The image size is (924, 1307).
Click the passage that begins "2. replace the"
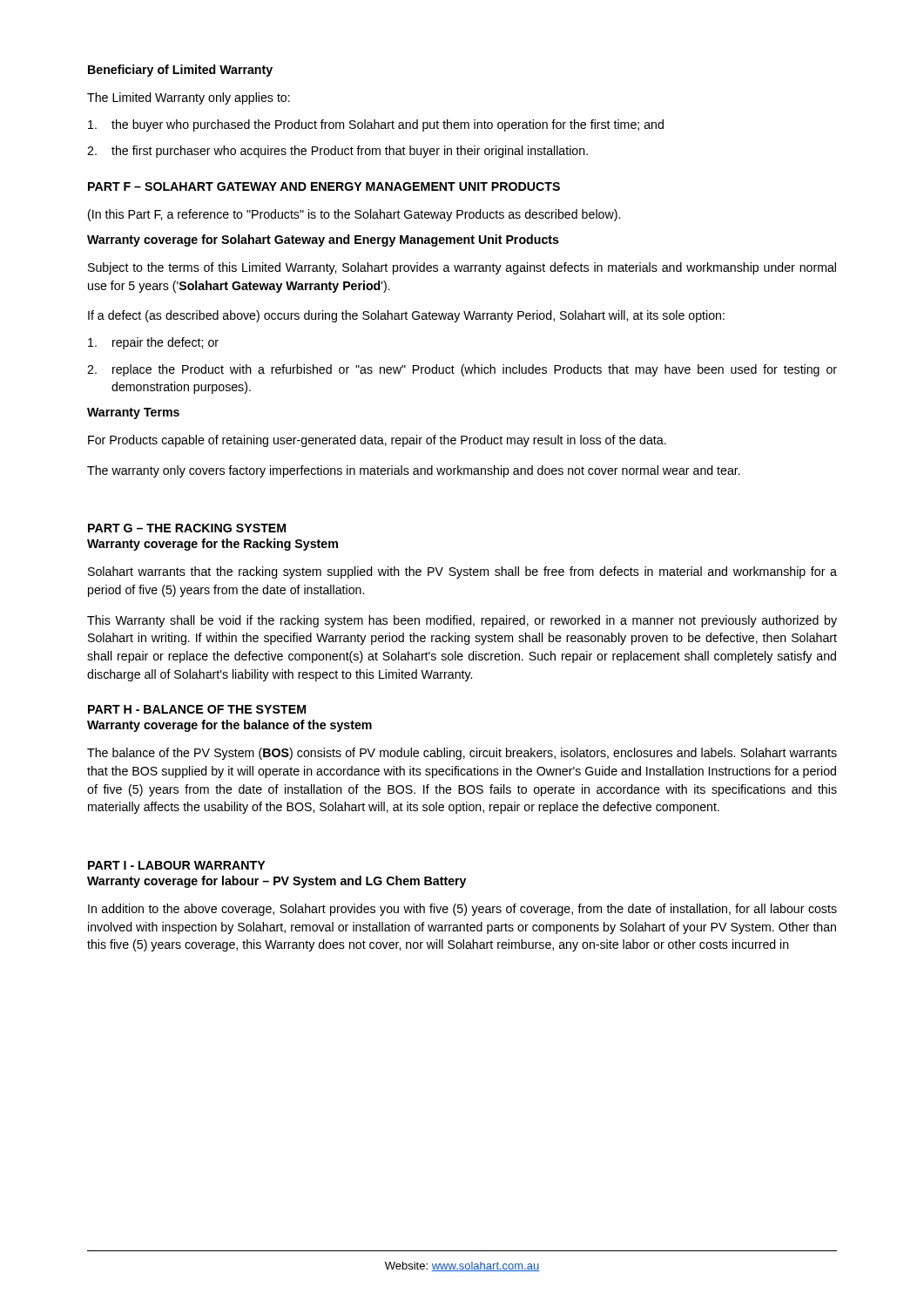pyautogui.click(x=462, y=378)
